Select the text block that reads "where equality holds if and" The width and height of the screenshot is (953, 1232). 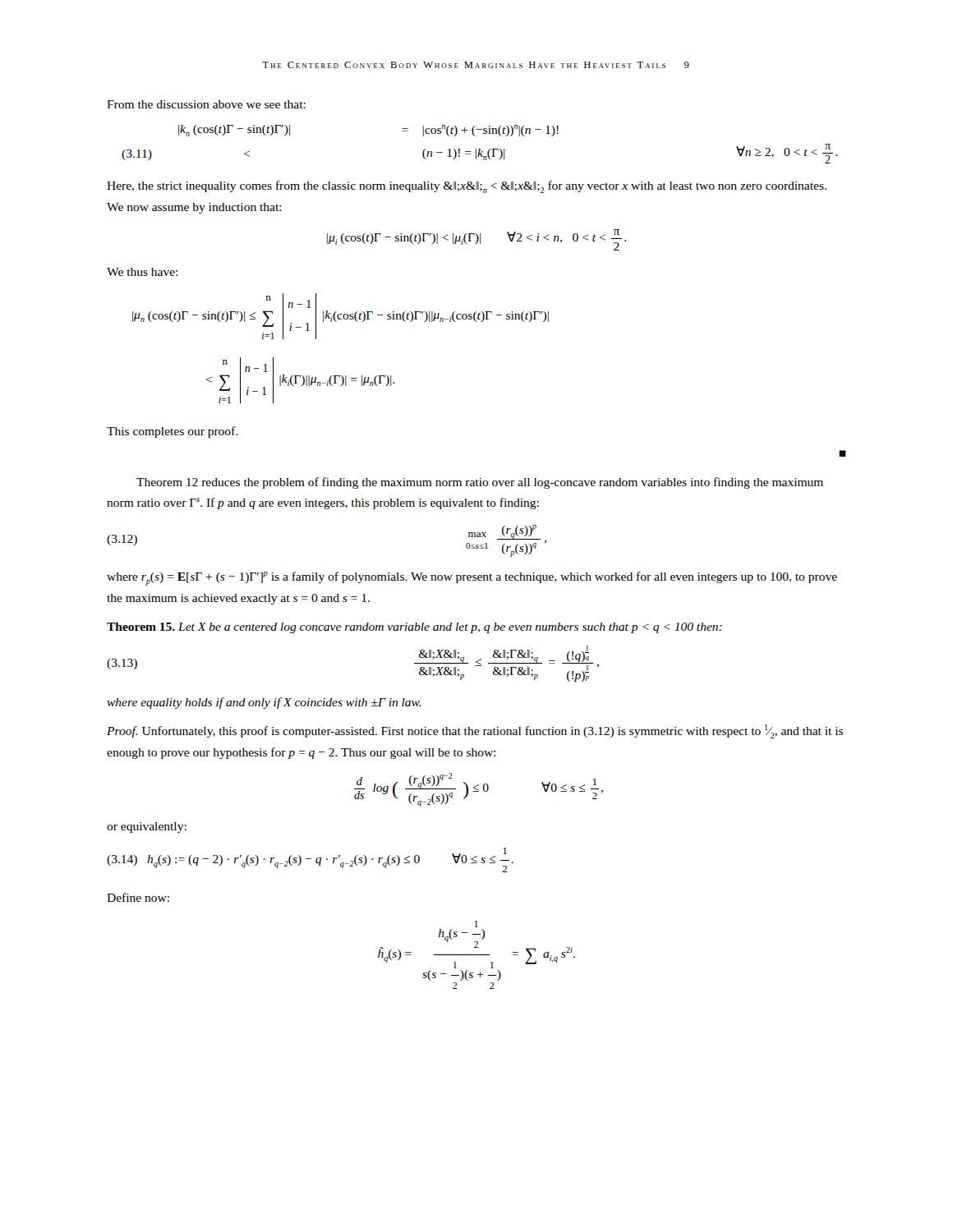(x=264, y=702)
